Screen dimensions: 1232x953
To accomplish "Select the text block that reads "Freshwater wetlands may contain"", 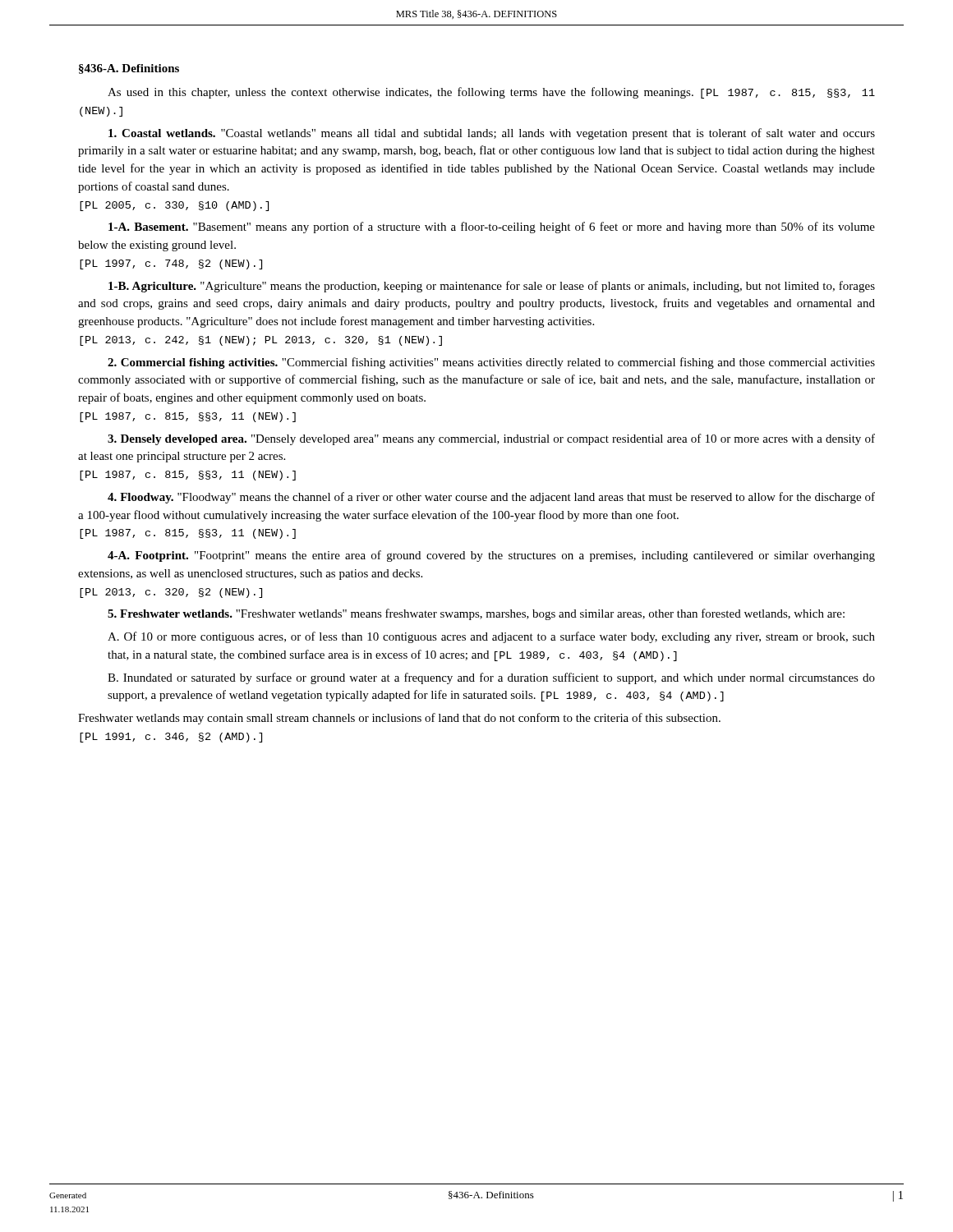I will (476, 727).
